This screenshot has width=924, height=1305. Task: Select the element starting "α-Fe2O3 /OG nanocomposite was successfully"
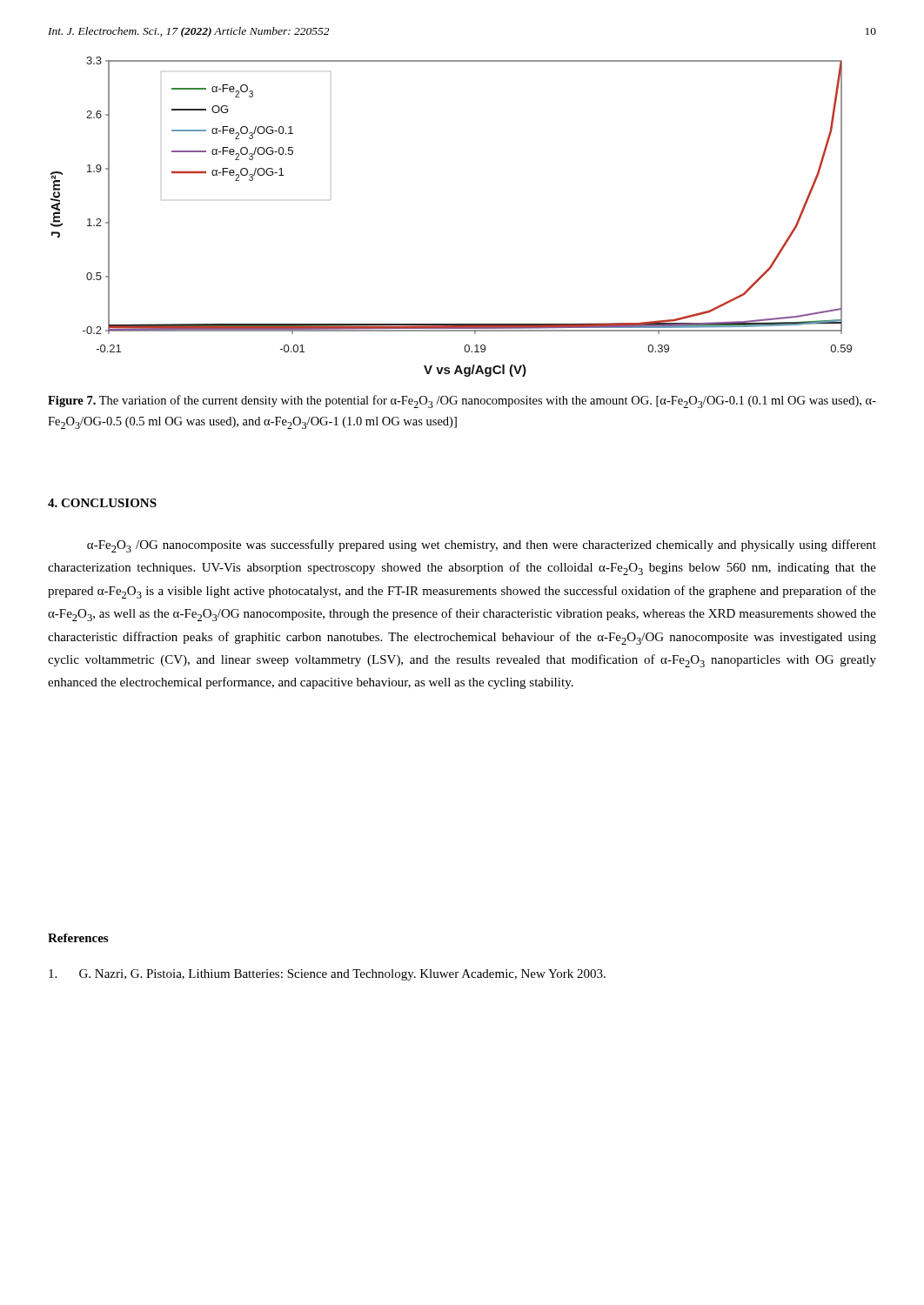462,614
